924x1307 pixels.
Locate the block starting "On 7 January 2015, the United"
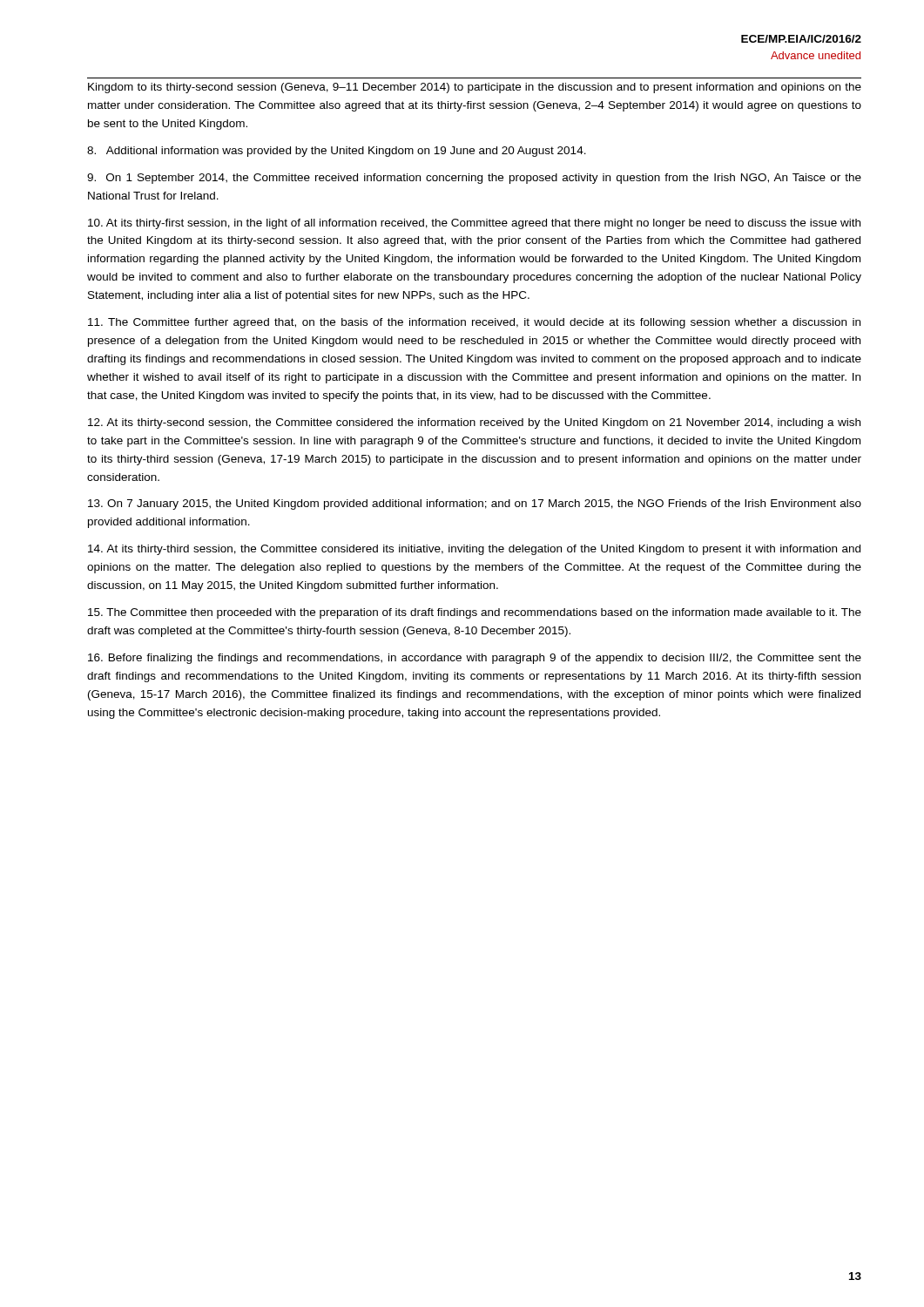pos(474,513)
